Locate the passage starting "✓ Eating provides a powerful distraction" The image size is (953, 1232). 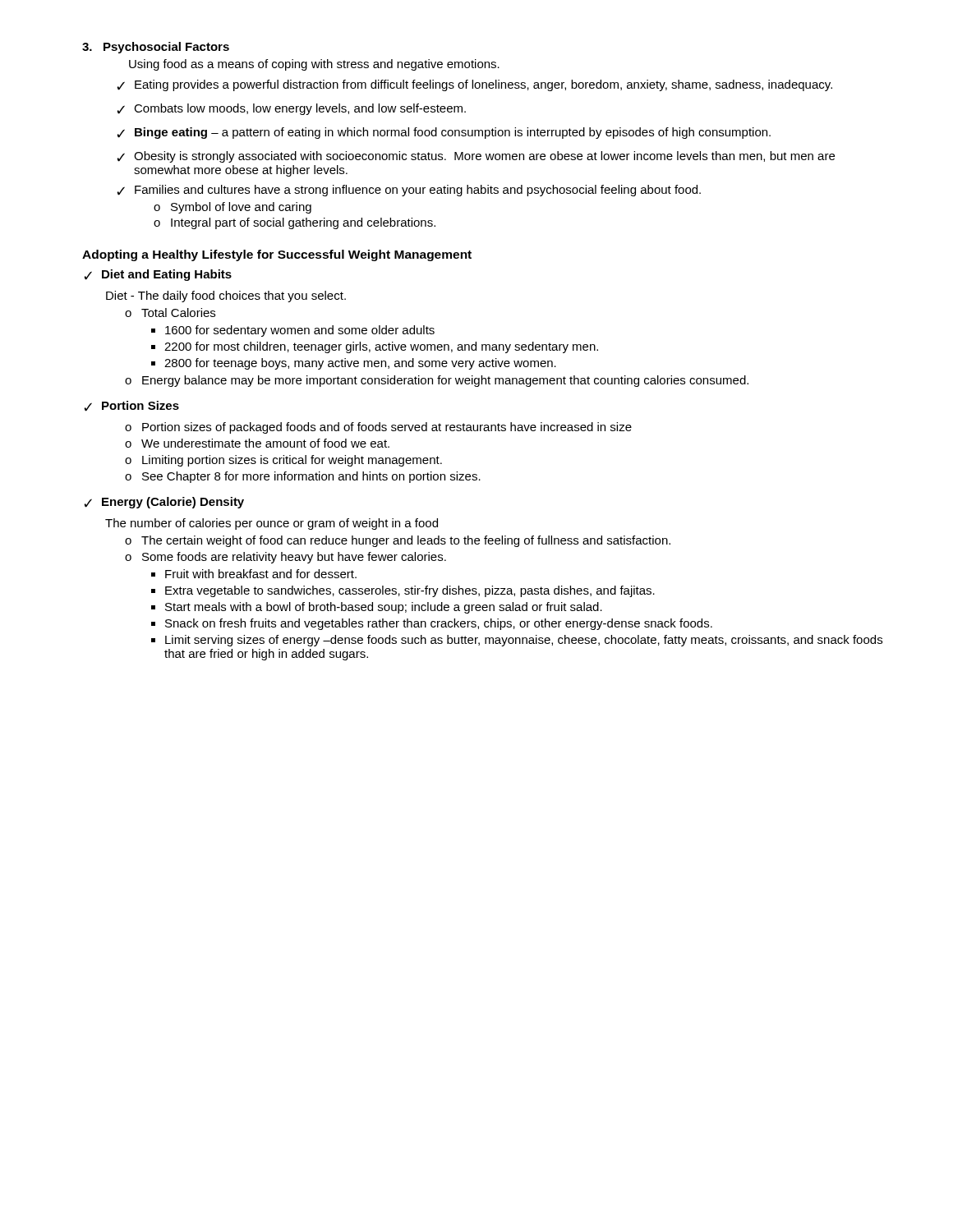[474, 86]
